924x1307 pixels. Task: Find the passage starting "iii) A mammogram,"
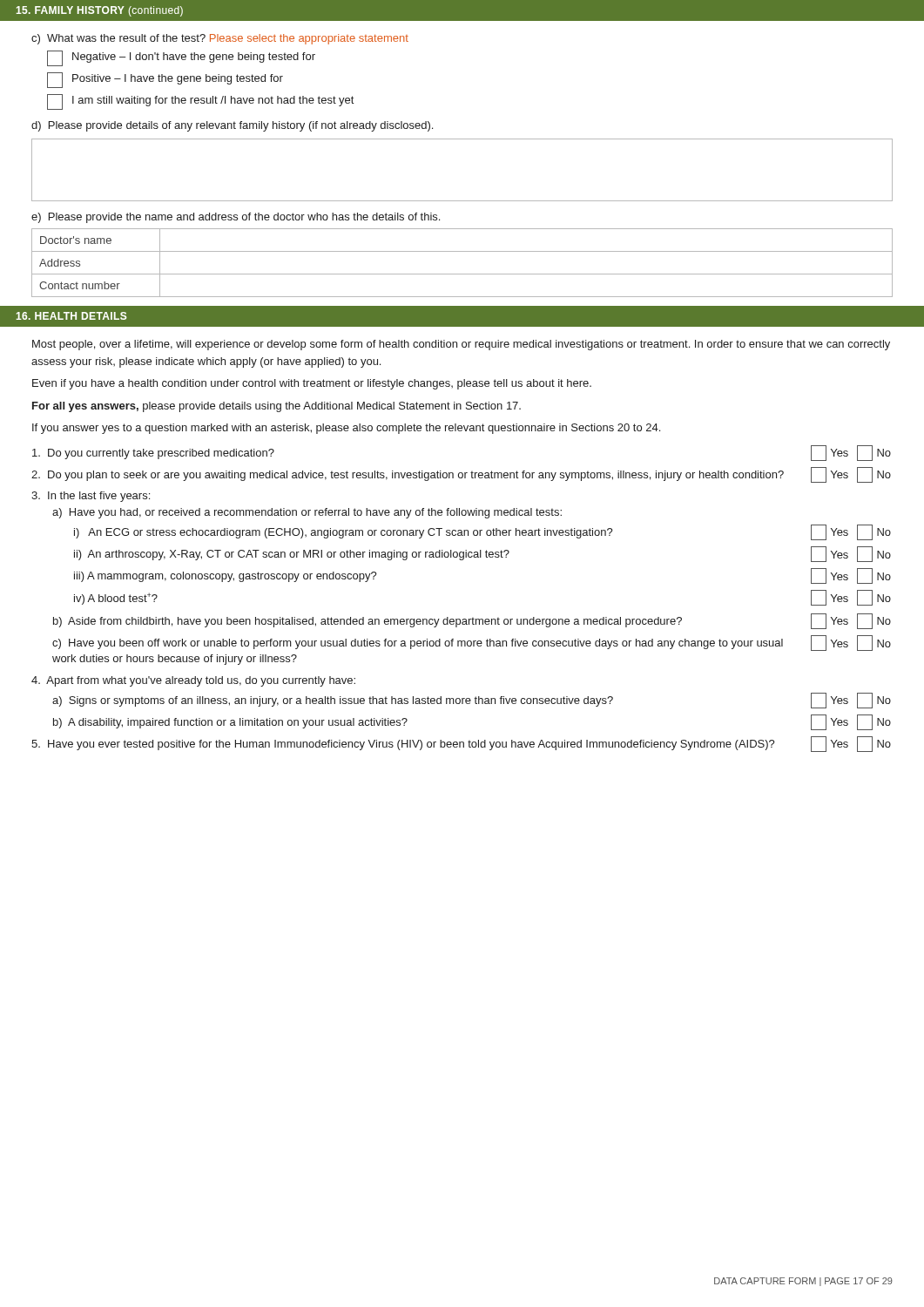(227, 576)
